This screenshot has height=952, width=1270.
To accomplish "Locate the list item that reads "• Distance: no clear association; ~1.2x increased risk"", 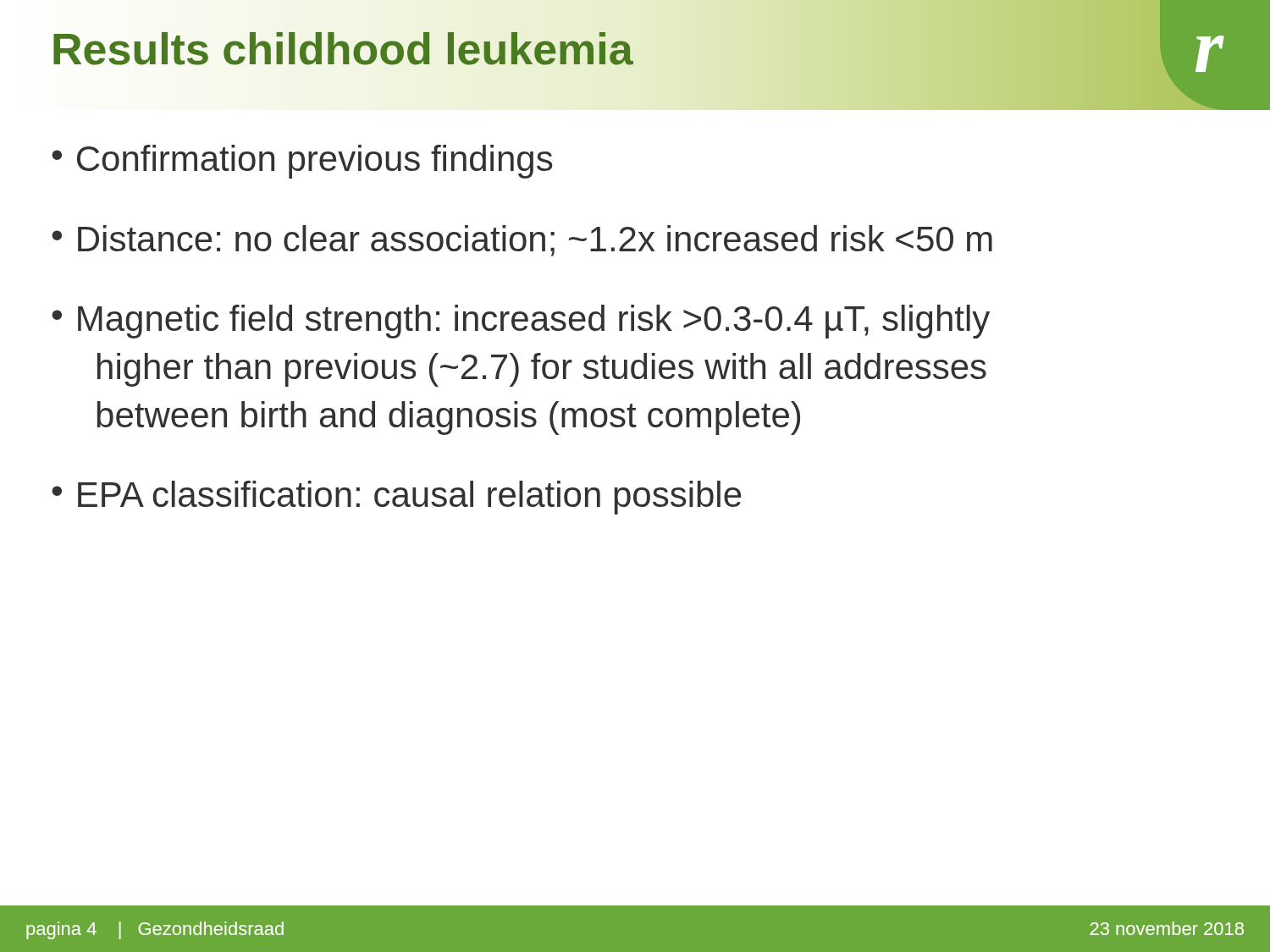I will point(522,240).
